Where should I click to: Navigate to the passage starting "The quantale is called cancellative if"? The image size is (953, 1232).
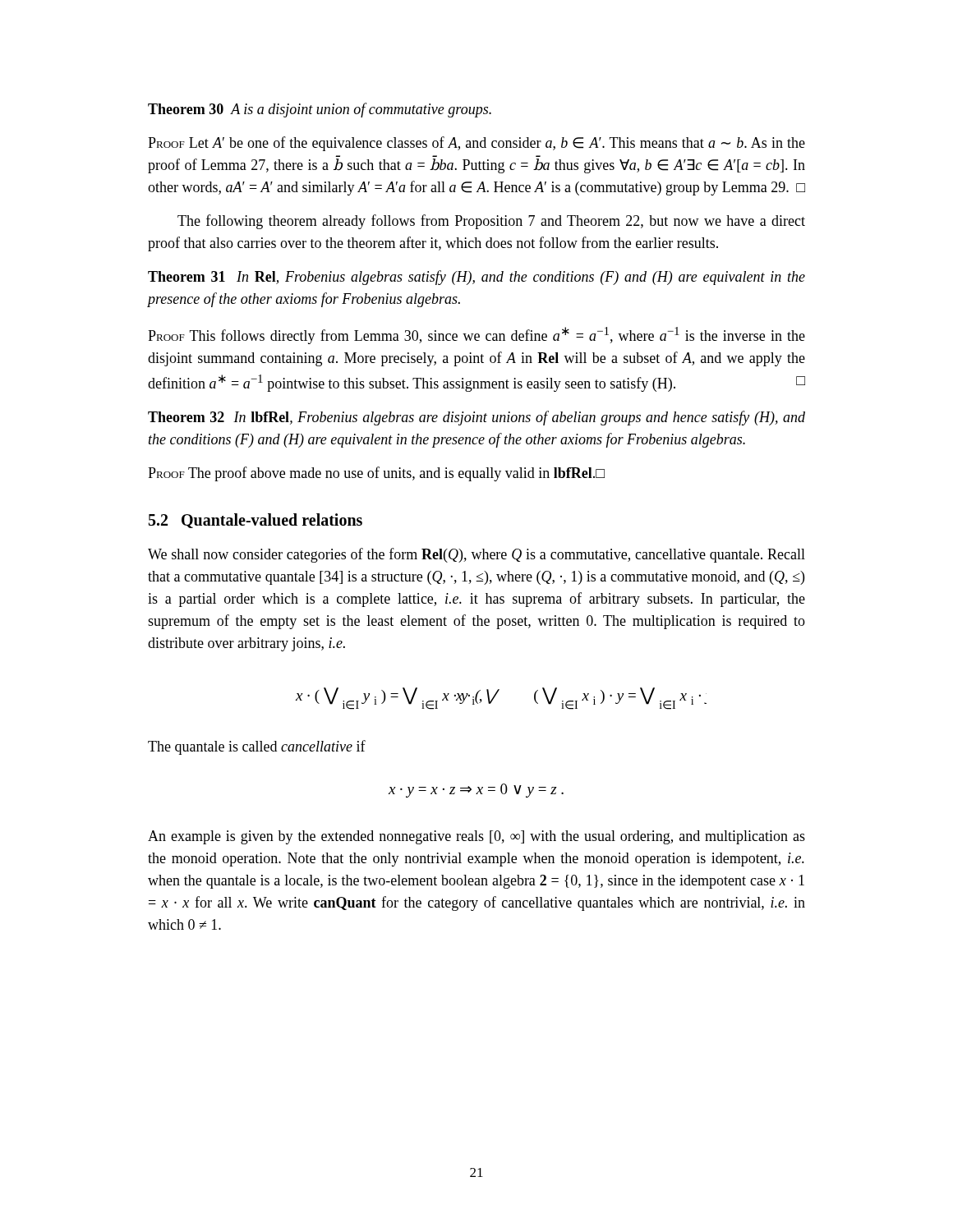click(x=256, y=747)
